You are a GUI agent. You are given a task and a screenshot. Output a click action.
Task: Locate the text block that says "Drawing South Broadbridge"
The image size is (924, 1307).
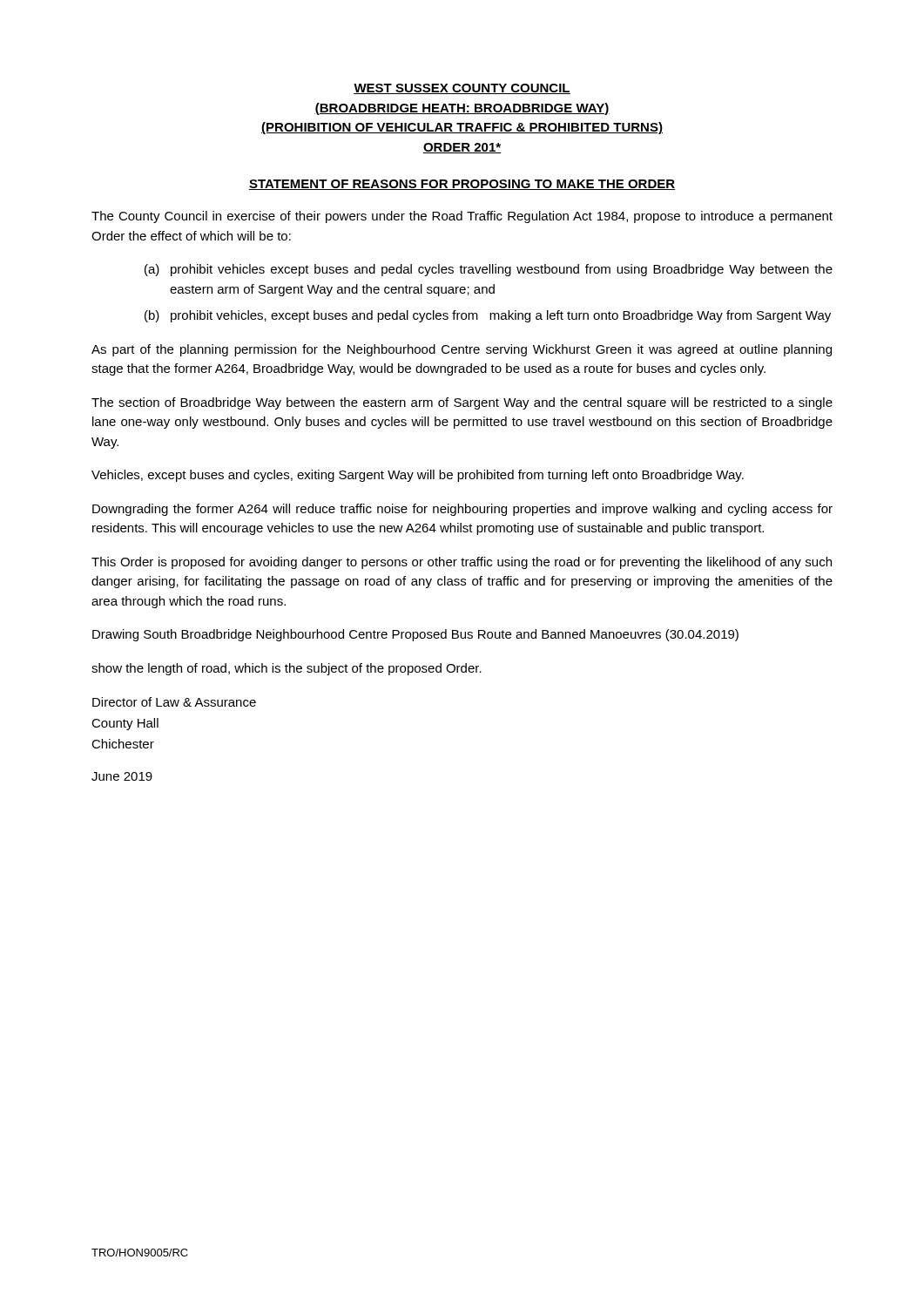415,634
